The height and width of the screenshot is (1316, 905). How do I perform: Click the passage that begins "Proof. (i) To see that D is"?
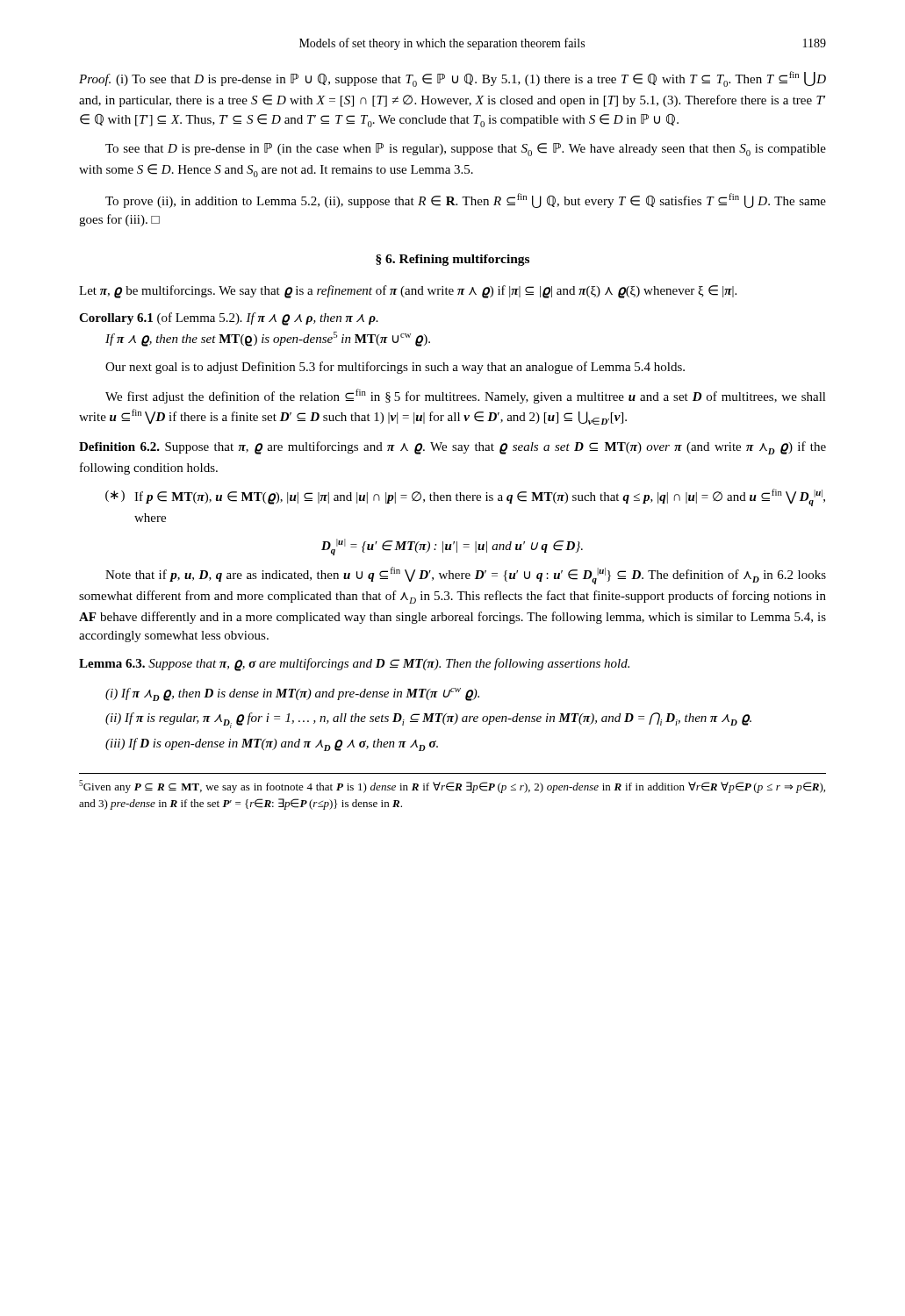click(452, 99)
